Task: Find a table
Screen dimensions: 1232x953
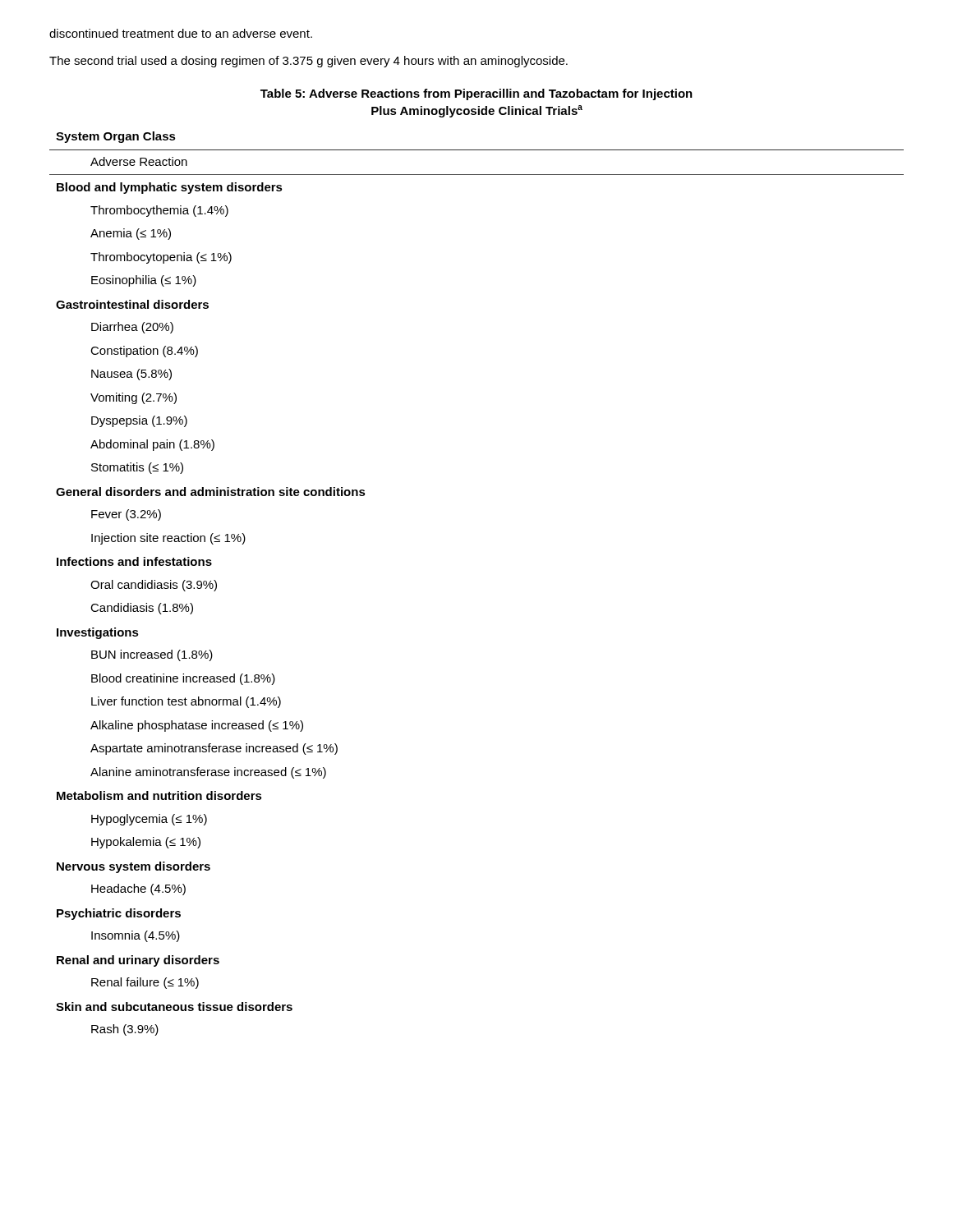Action: pos(476,582)
